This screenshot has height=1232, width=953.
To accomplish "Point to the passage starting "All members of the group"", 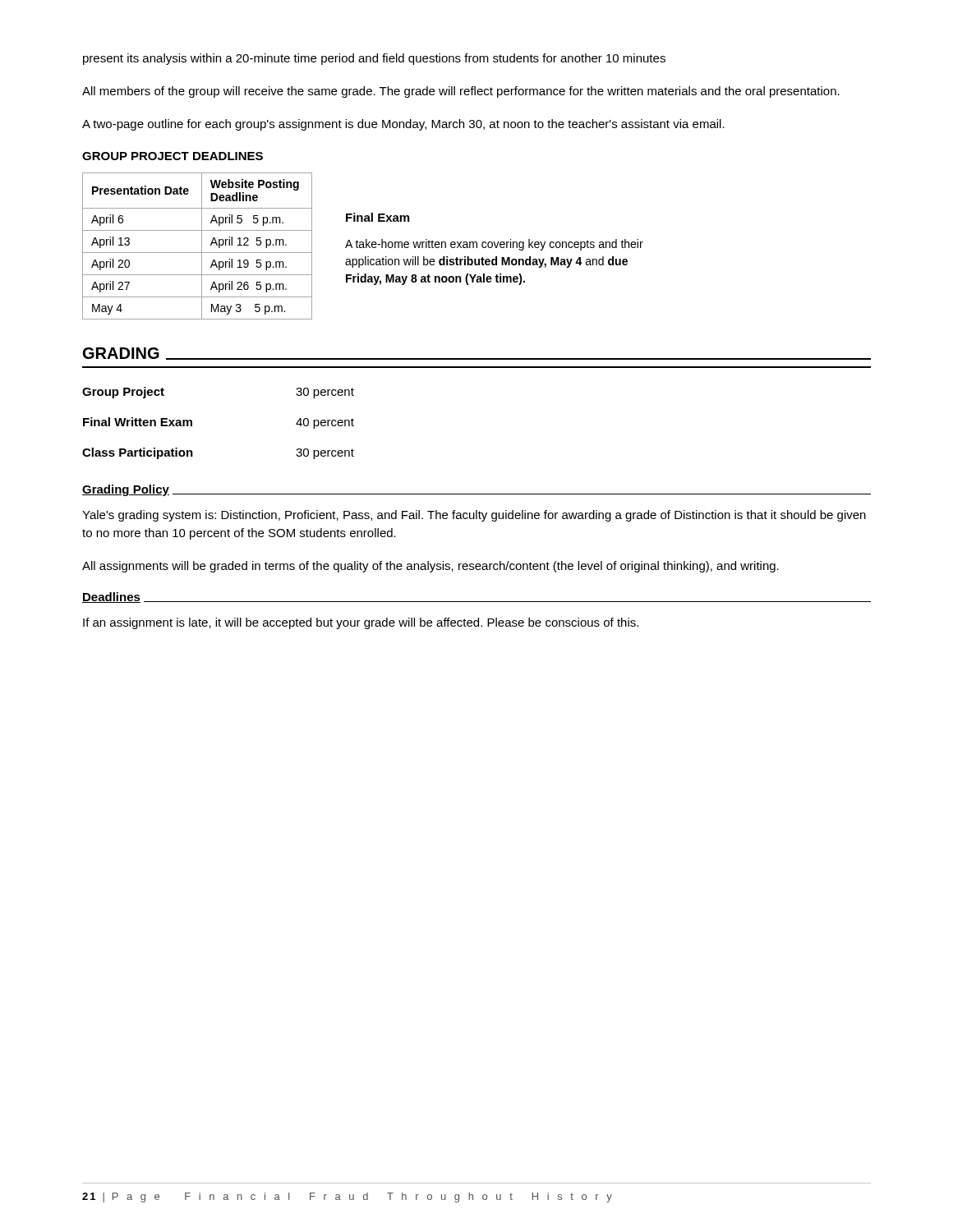I will pyautogui.click(x=461, y=91).
